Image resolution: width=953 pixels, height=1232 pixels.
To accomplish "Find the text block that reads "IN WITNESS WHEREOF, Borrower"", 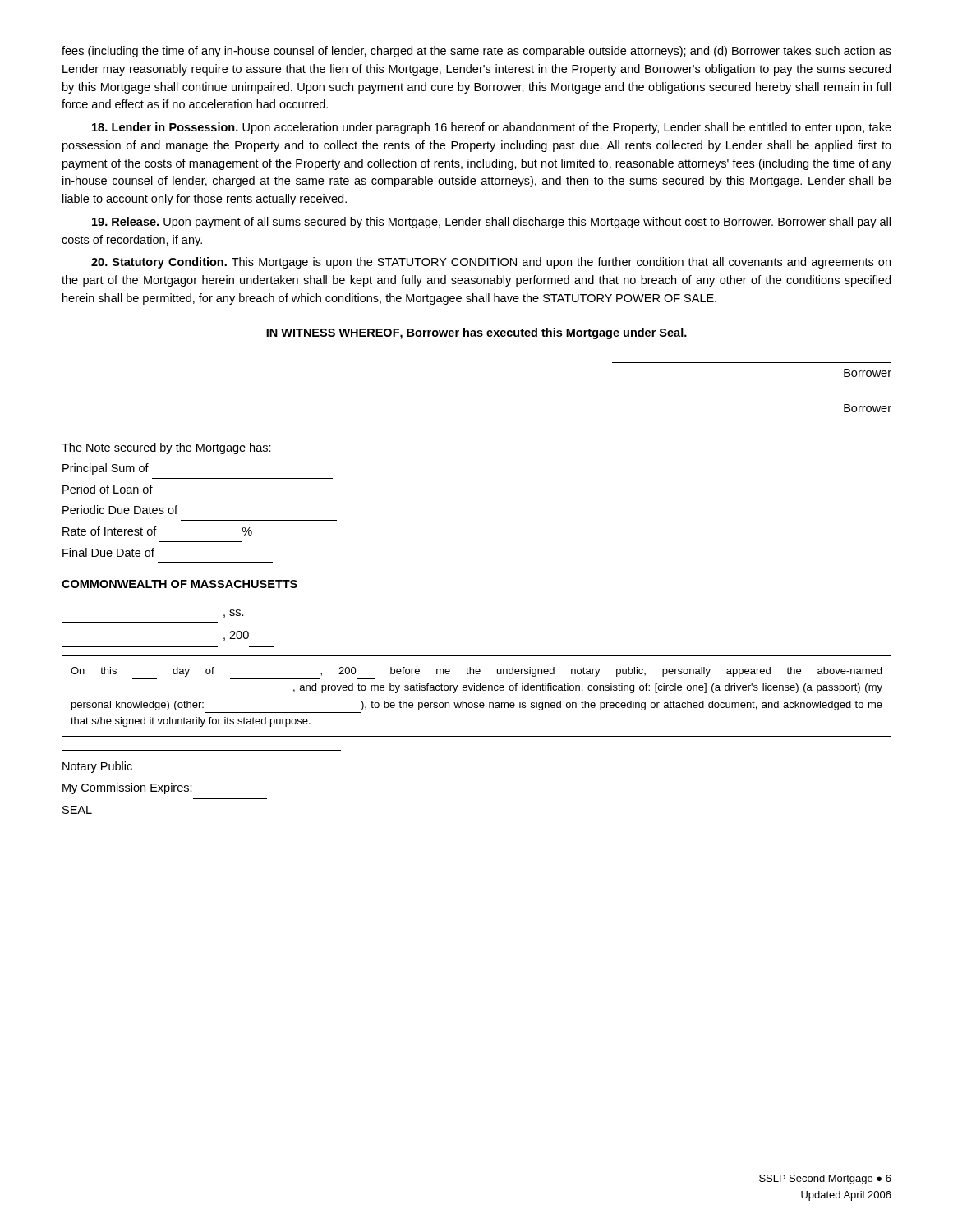I will coord(476,332).
